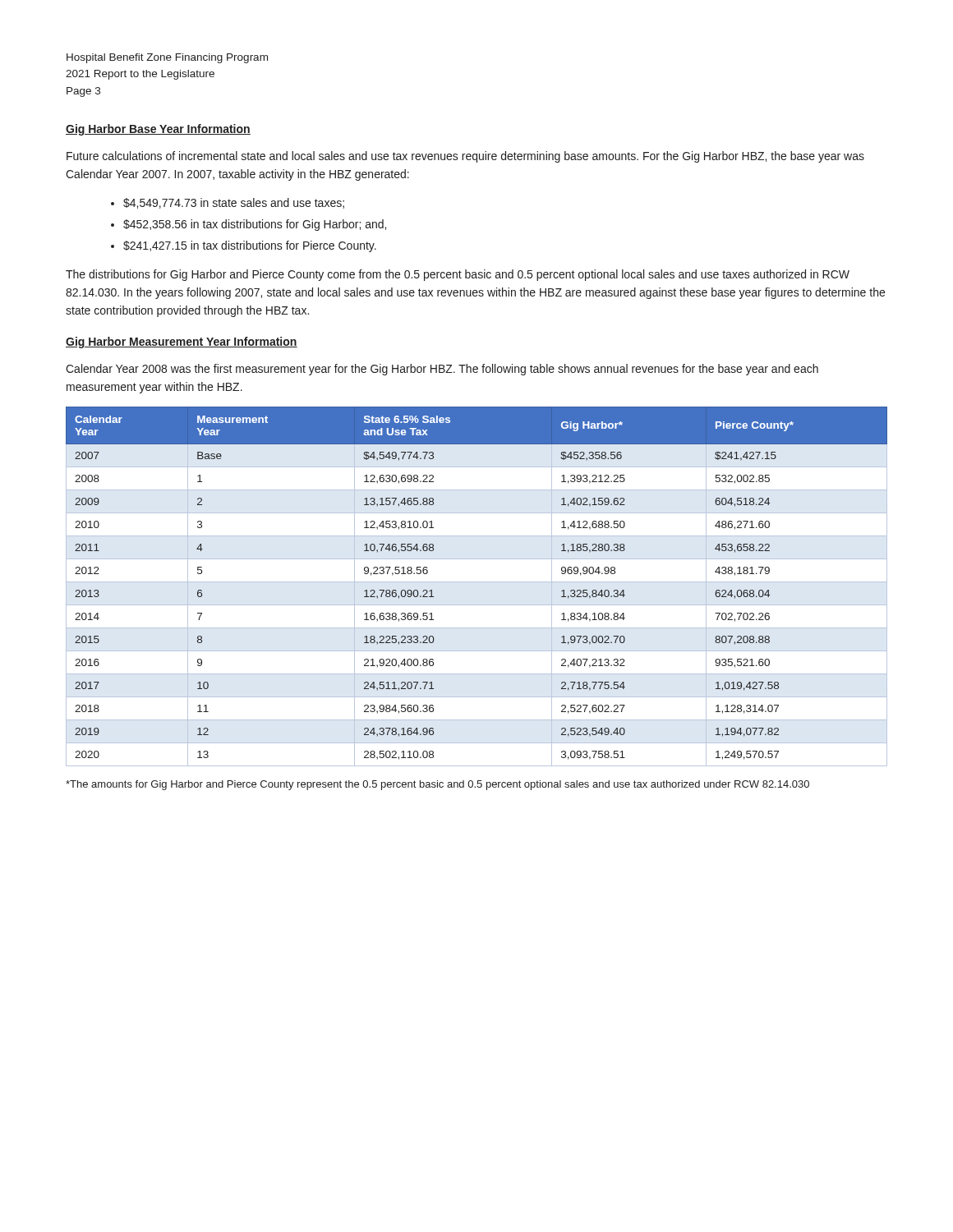The image size is (953, 1232).
Task: Where is the passage that starts "Future calculations of"?
Action: [x=465, y=165]
